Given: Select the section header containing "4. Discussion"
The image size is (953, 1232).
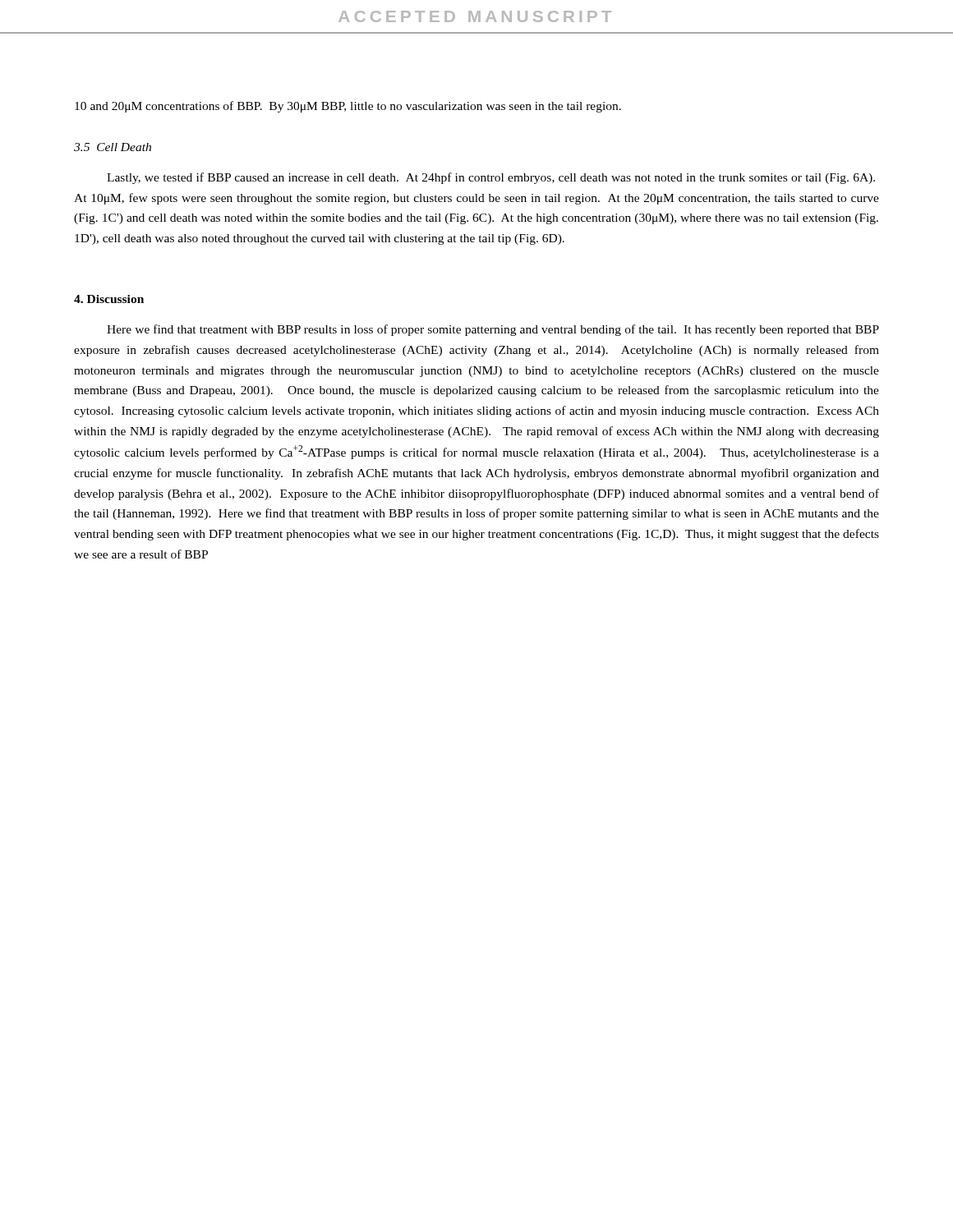Looking at the screenshot, I should point(109,299).
